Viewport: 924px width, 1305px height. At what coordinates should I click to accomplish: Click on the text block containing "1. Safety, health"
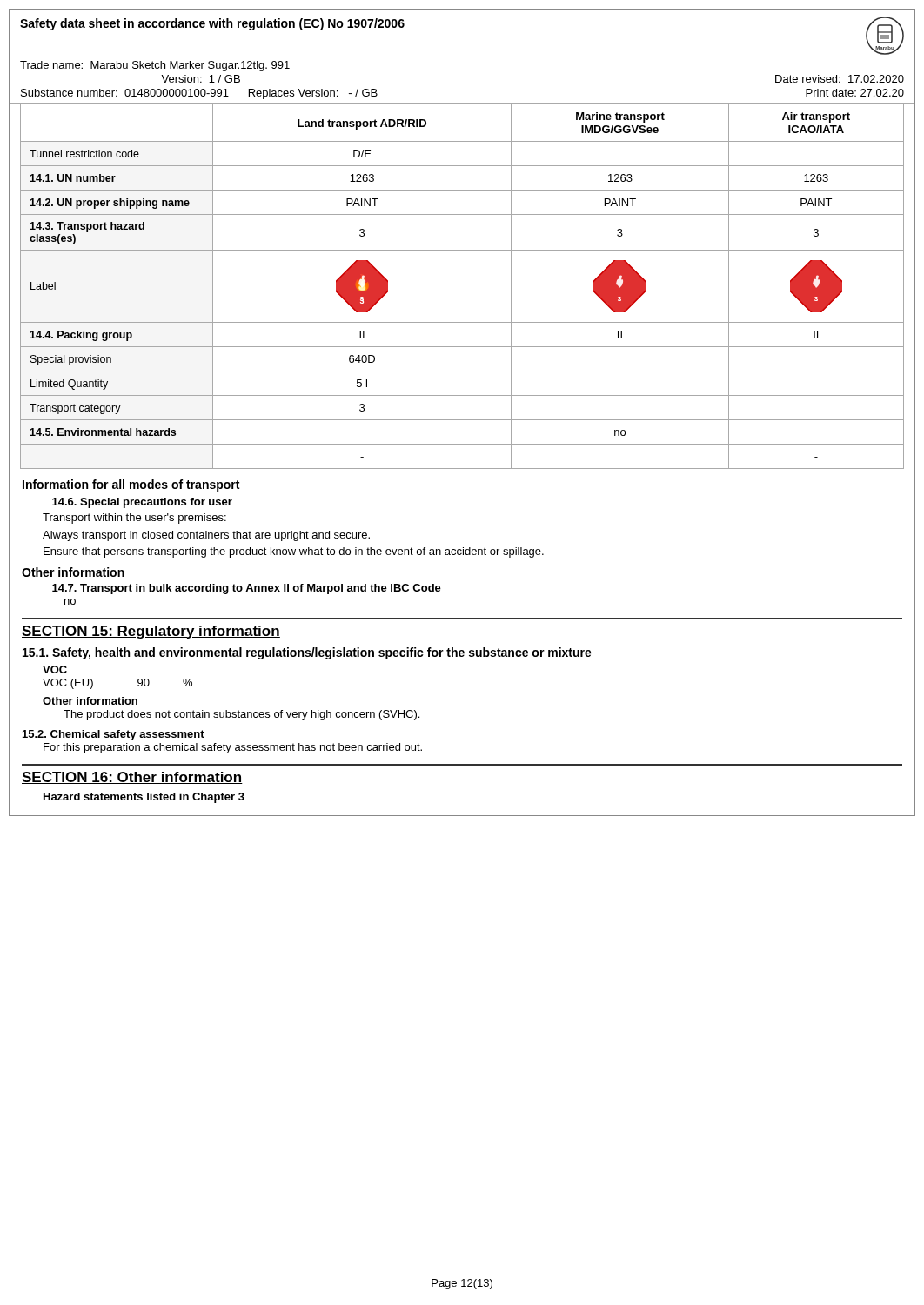307,652
